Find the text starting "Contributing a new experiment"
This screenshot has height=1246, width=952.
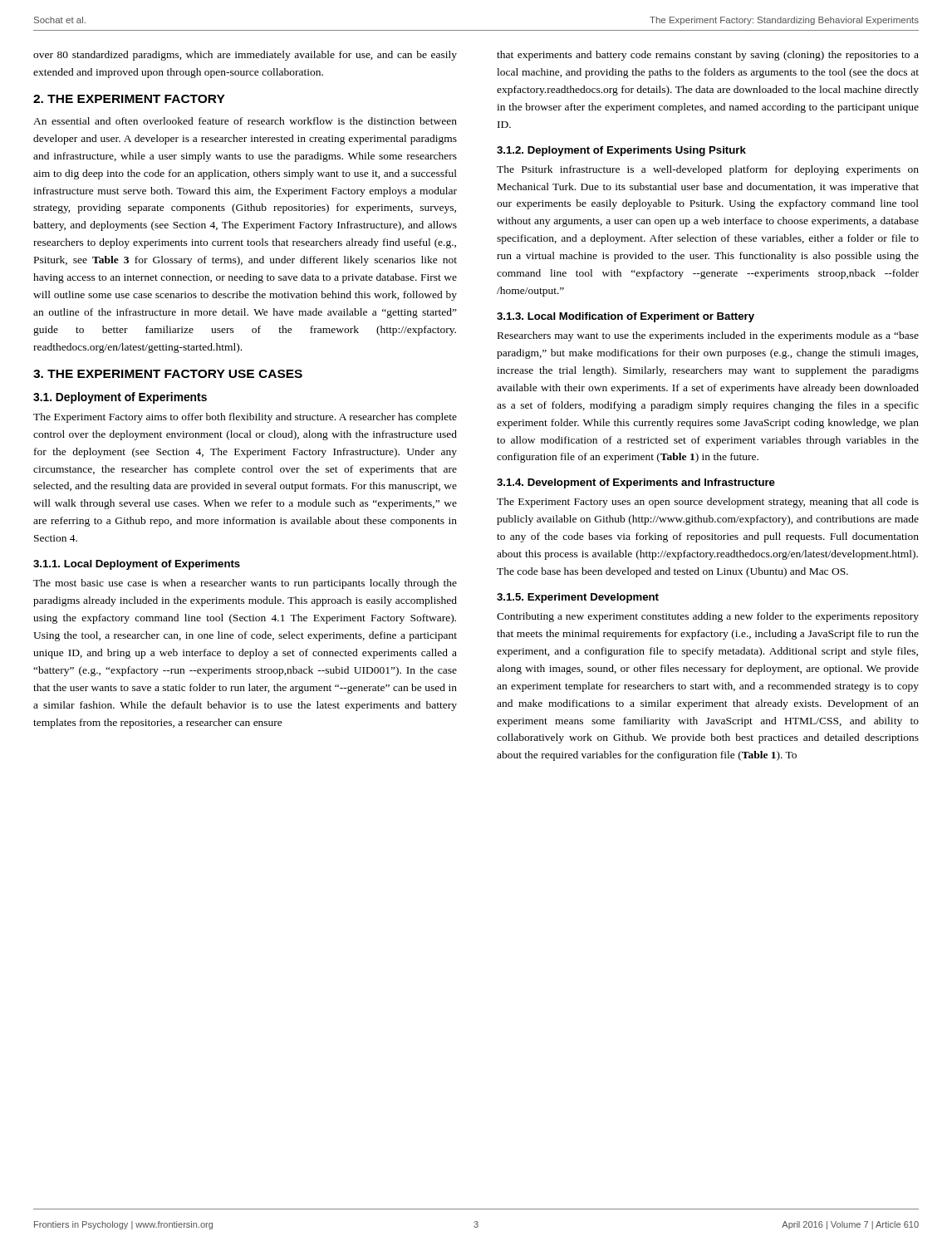coord(708,686)
